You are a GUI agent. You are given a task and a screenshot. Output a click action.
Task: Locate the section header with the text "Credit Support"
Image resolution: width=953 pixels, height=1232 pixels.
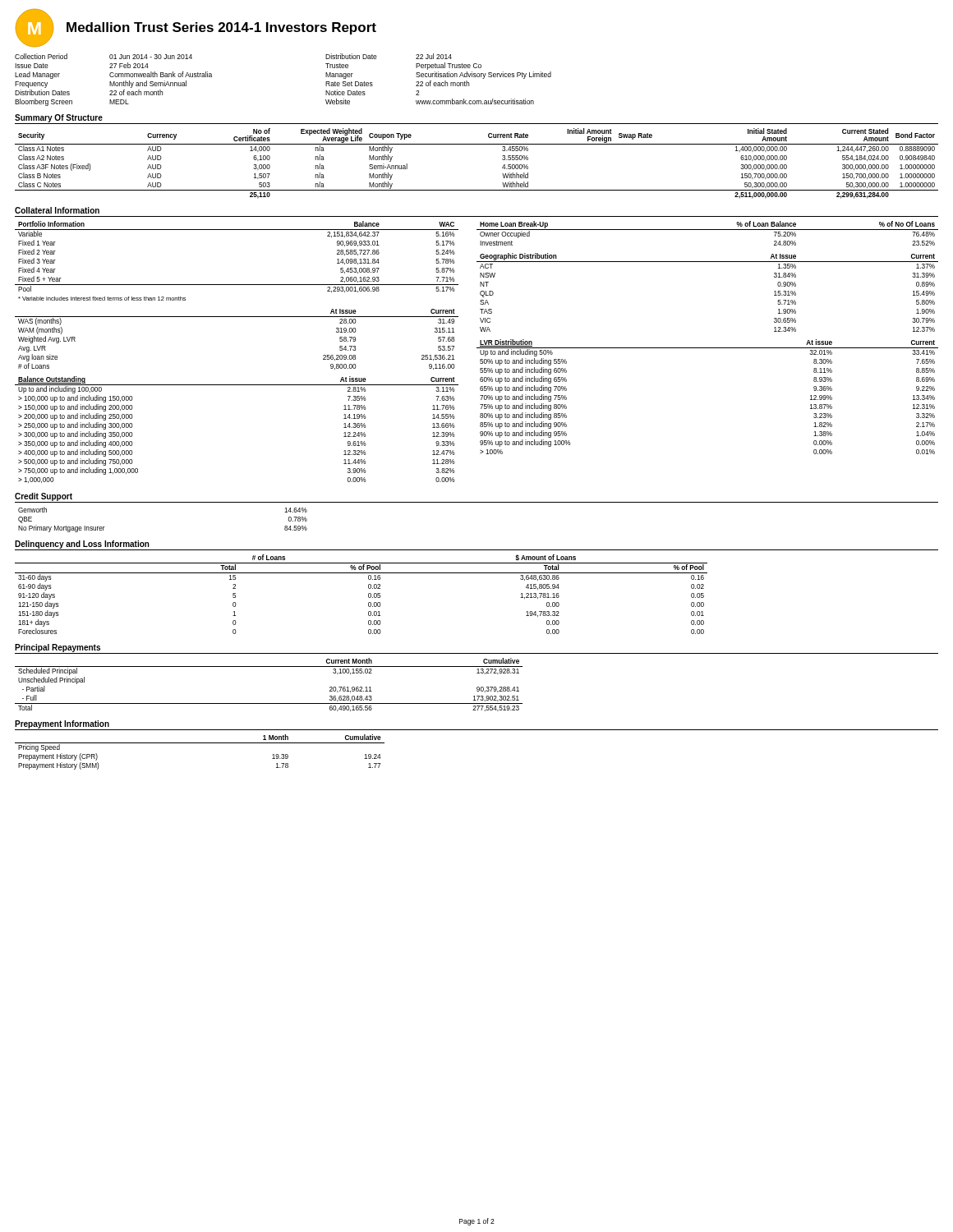coord(44,496)
